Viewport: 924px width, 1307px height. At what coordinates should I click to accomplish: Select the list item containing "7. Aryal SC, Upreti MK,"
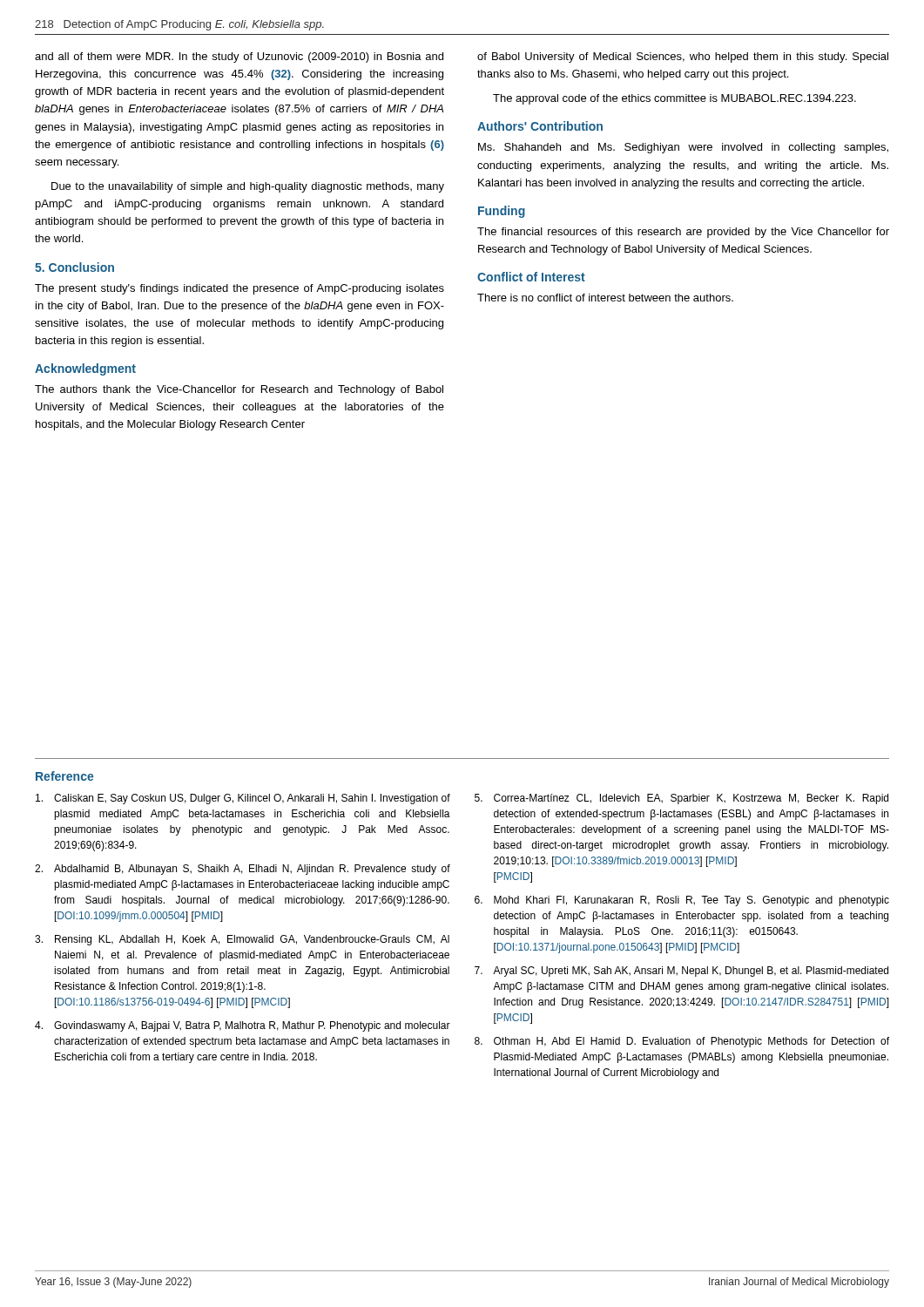(682, 994)
